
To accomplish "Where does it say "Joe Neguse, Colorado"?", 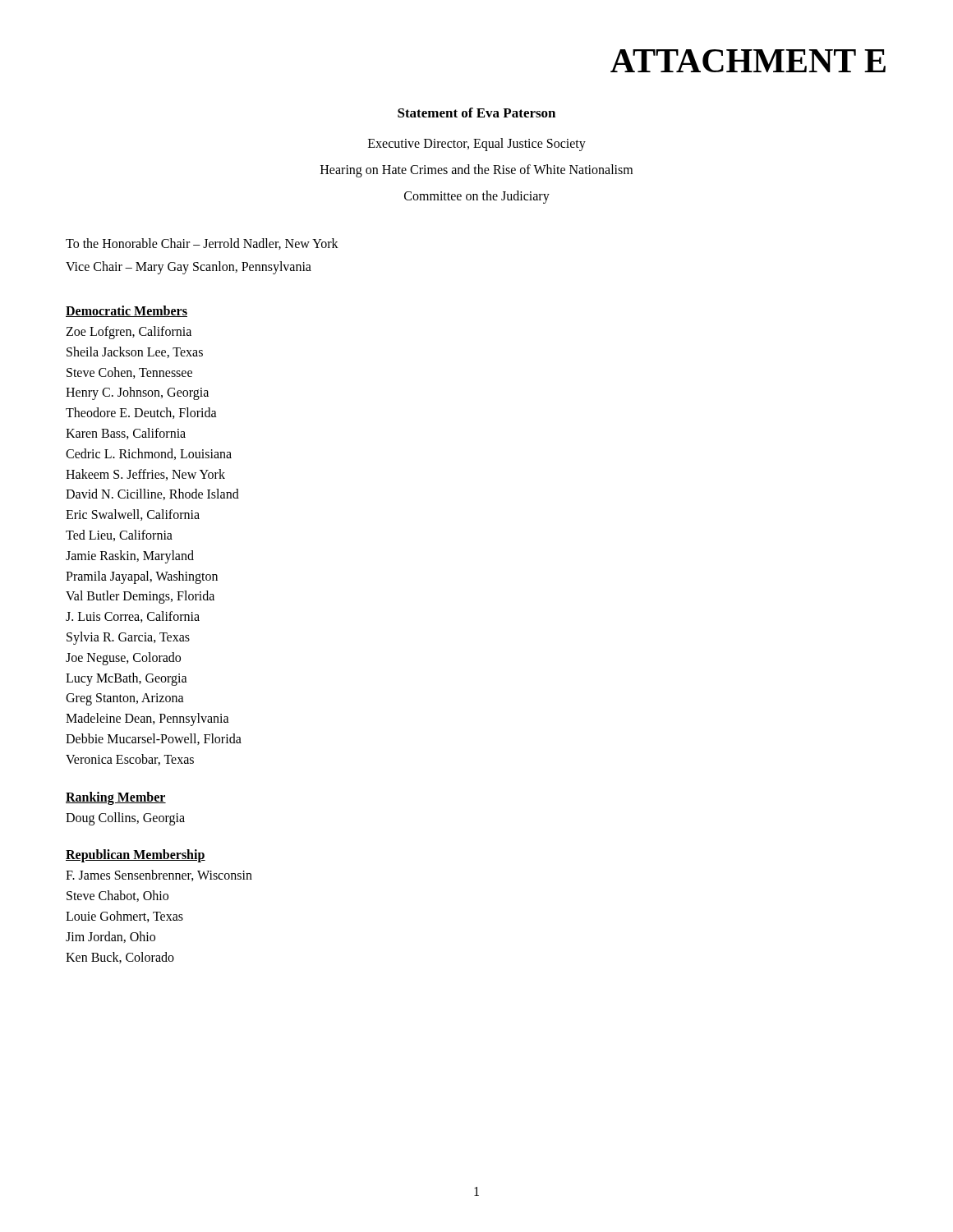I will pyautogui.click(x=124, y=657).
